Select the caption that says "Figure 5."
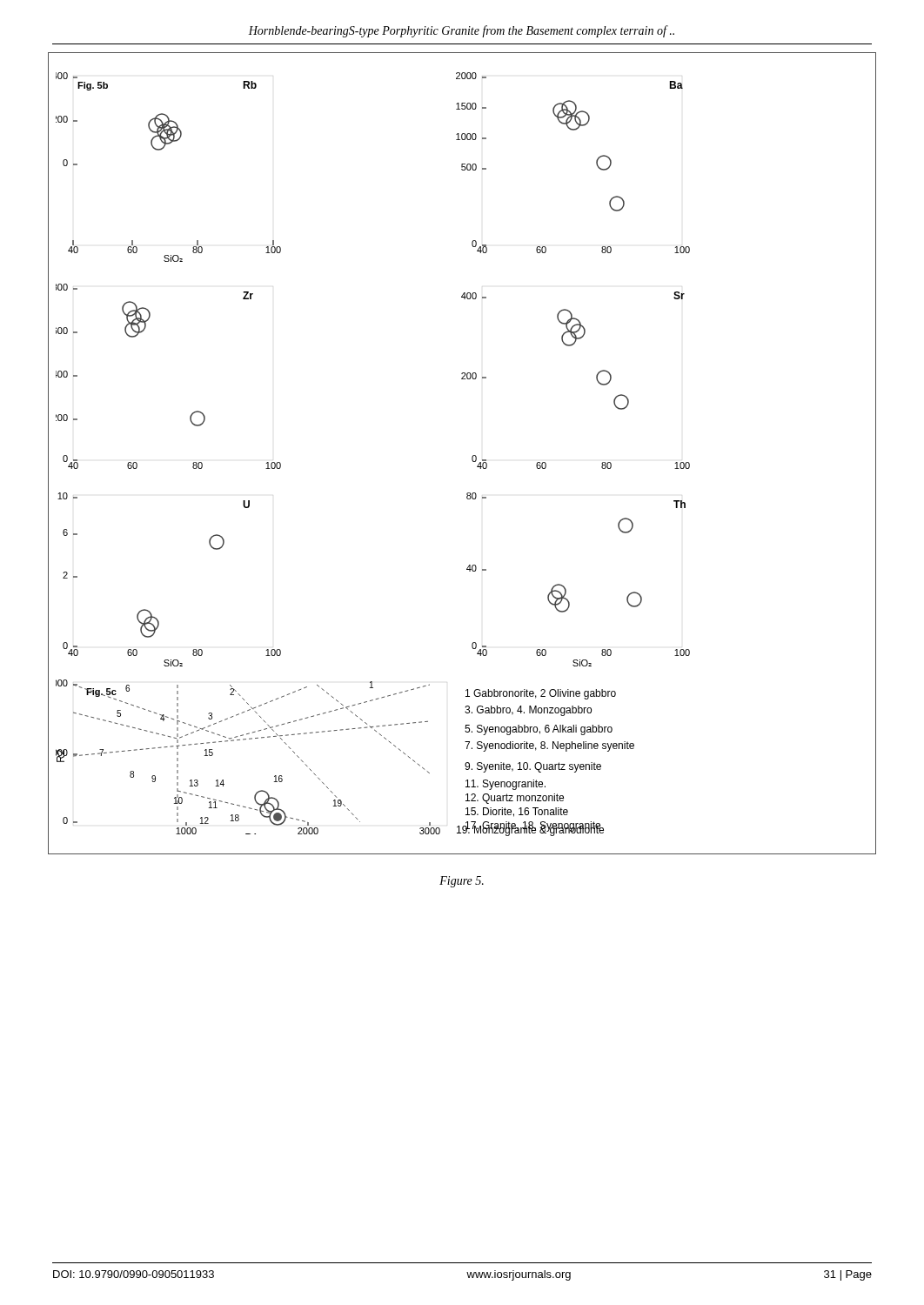This screenshot has width=924, height=1305. (462, 881)
